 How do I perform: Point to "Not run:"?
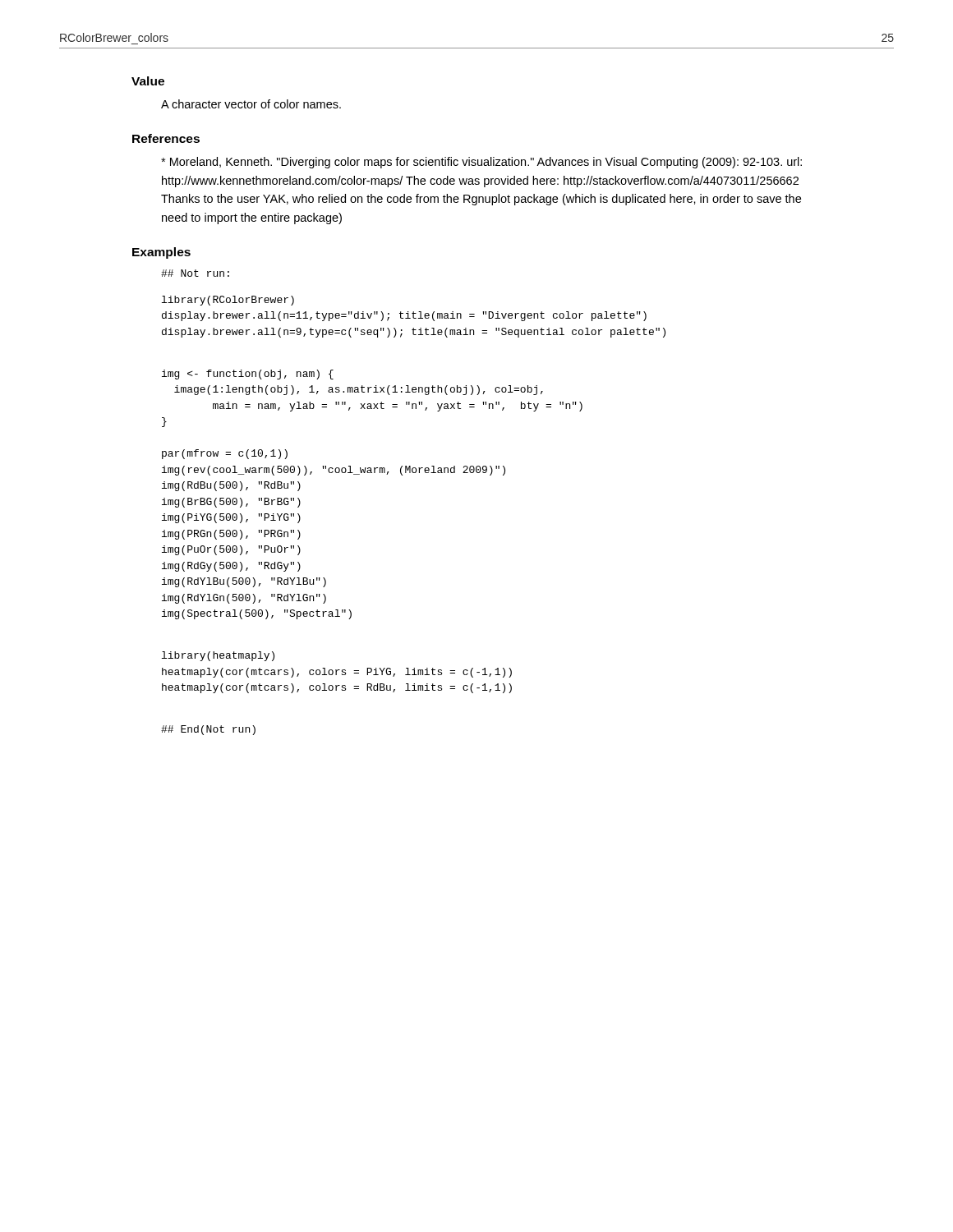(x=196, y=274)
